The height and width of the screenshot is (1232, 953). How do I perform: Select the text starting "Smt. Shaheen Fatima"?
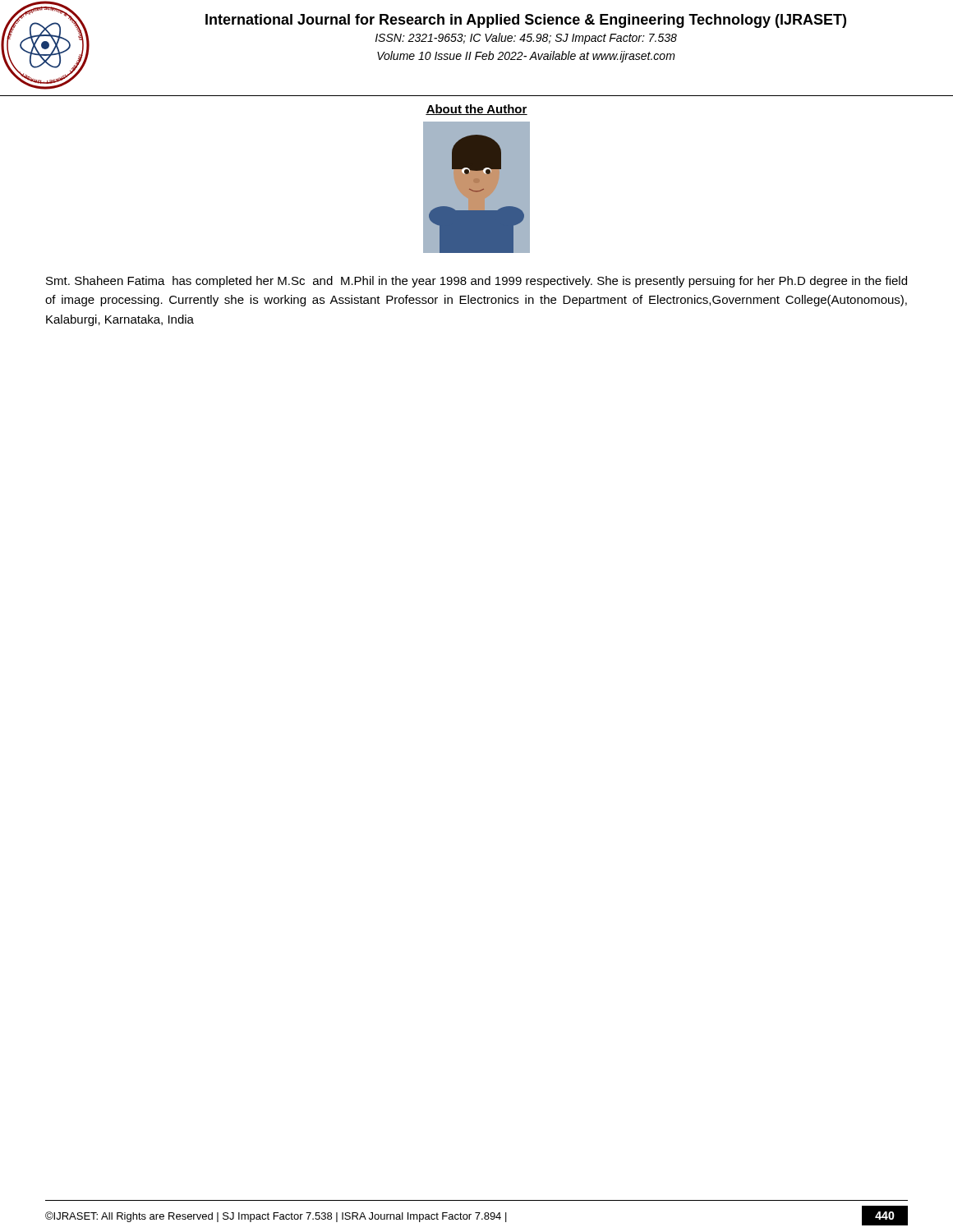pos(476,300)
